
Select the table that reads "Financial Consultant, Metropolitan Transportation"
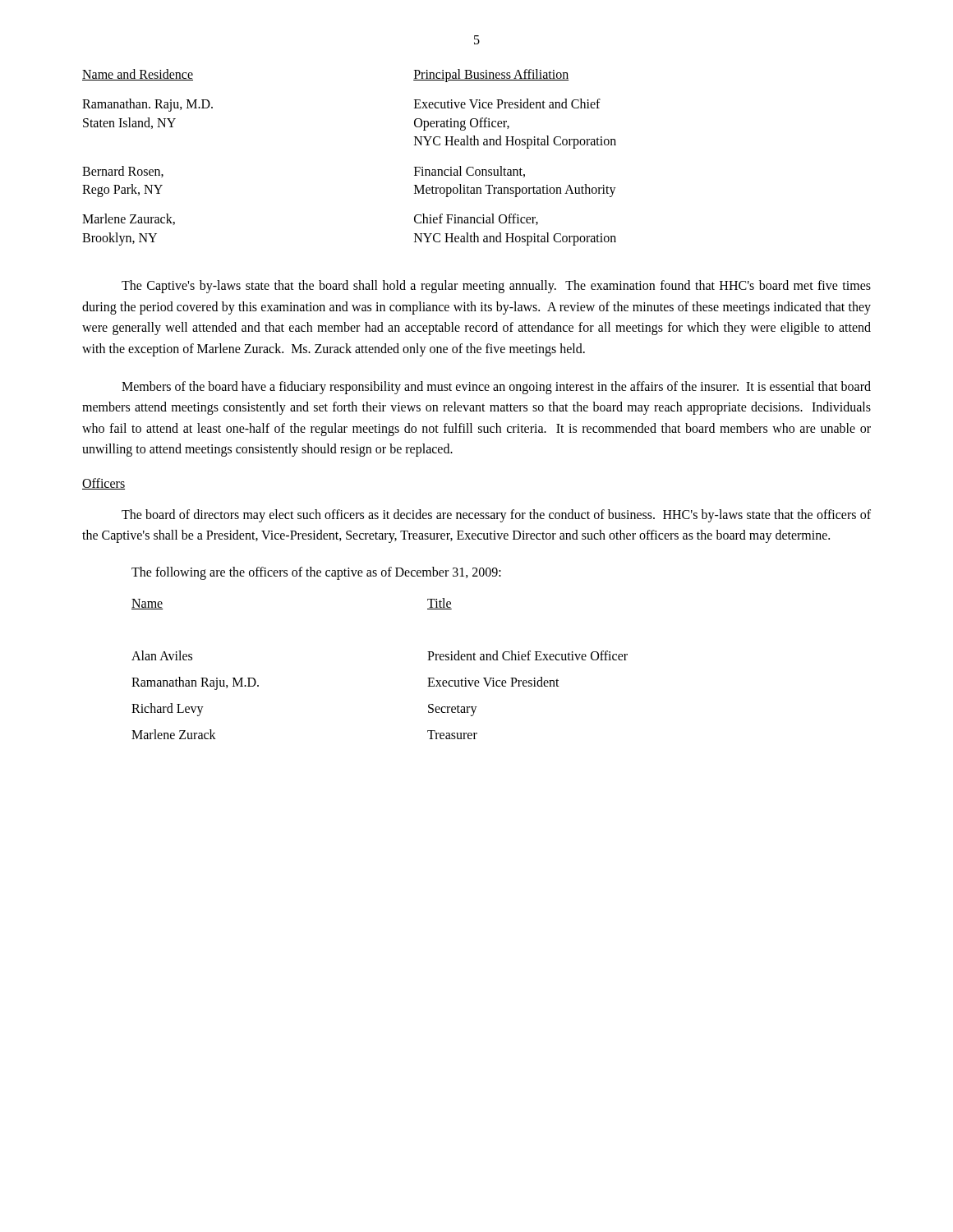pos(476,159)
